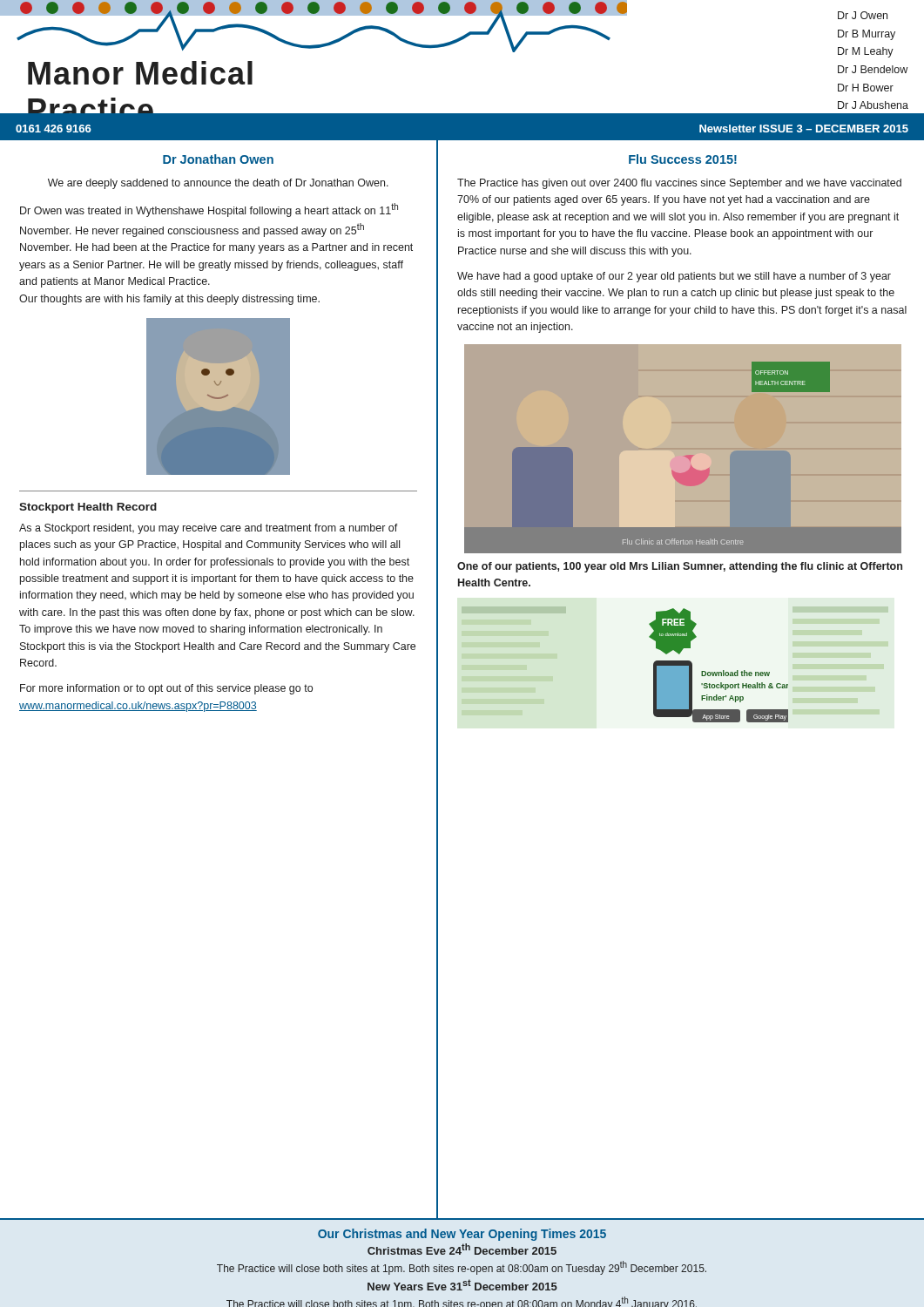Locate the text block with the text "For more information or"
This screenshot has height=1307, width=924.
tap(166, 697)
